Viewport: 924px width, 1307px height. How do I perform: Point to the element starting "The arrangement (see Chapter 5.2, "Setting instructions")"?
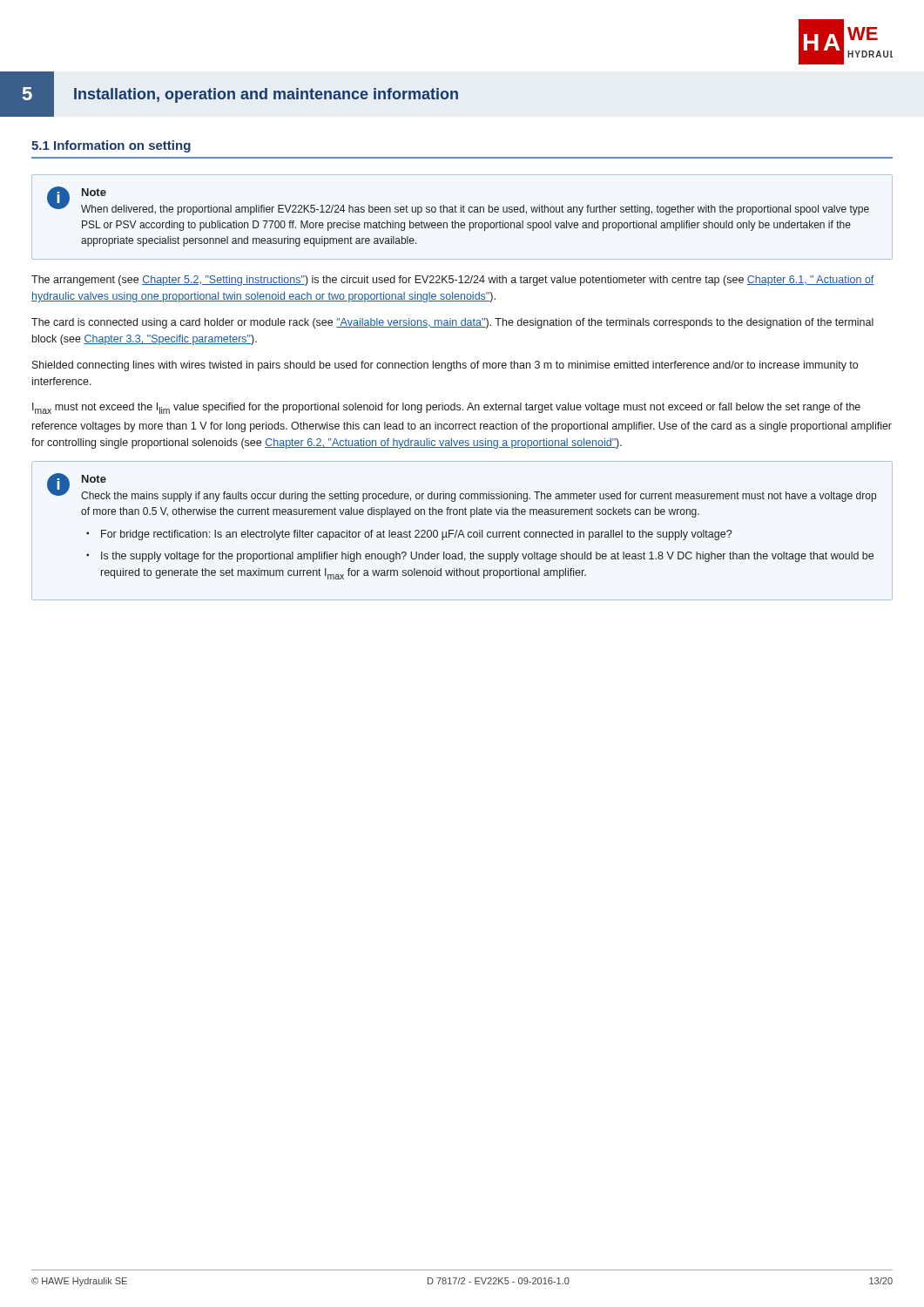453,288
